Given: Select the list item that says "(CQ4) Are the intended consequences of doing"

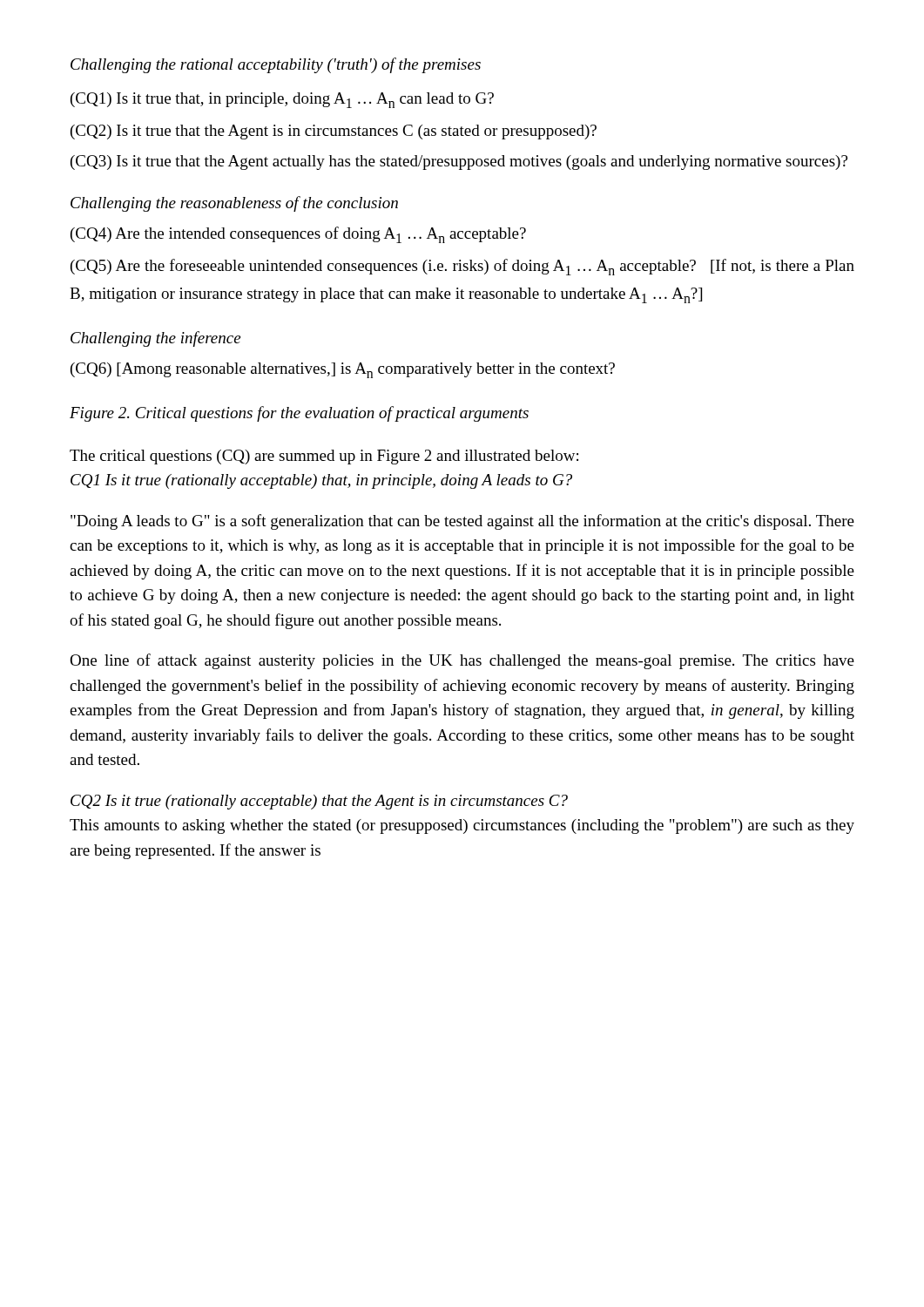Looking at the screenshot, I should pyautogui.click(x=298, y=234).
